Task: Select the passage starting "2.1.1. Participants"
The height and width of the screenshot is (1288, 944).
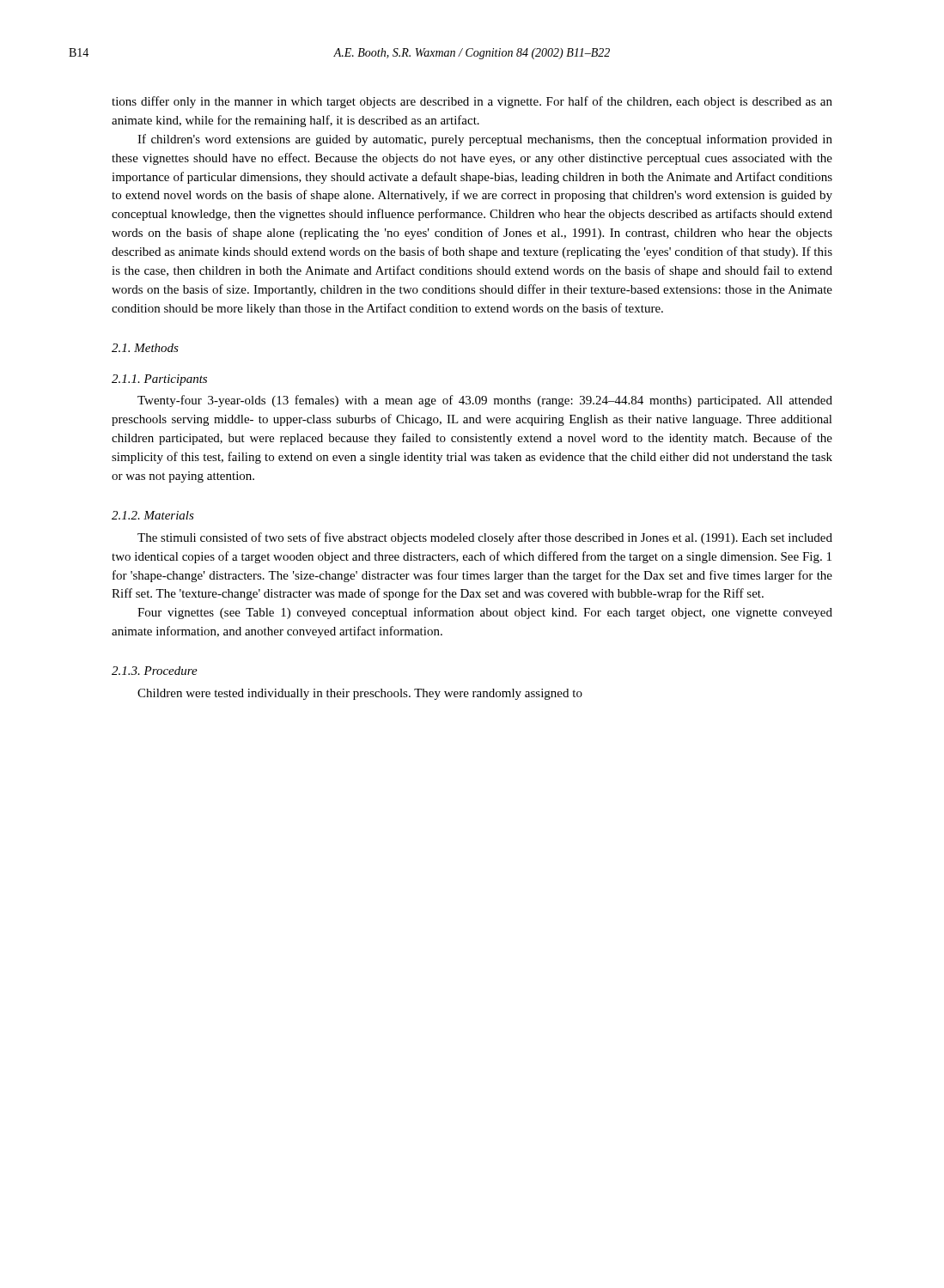Action: tap(160, 378)
